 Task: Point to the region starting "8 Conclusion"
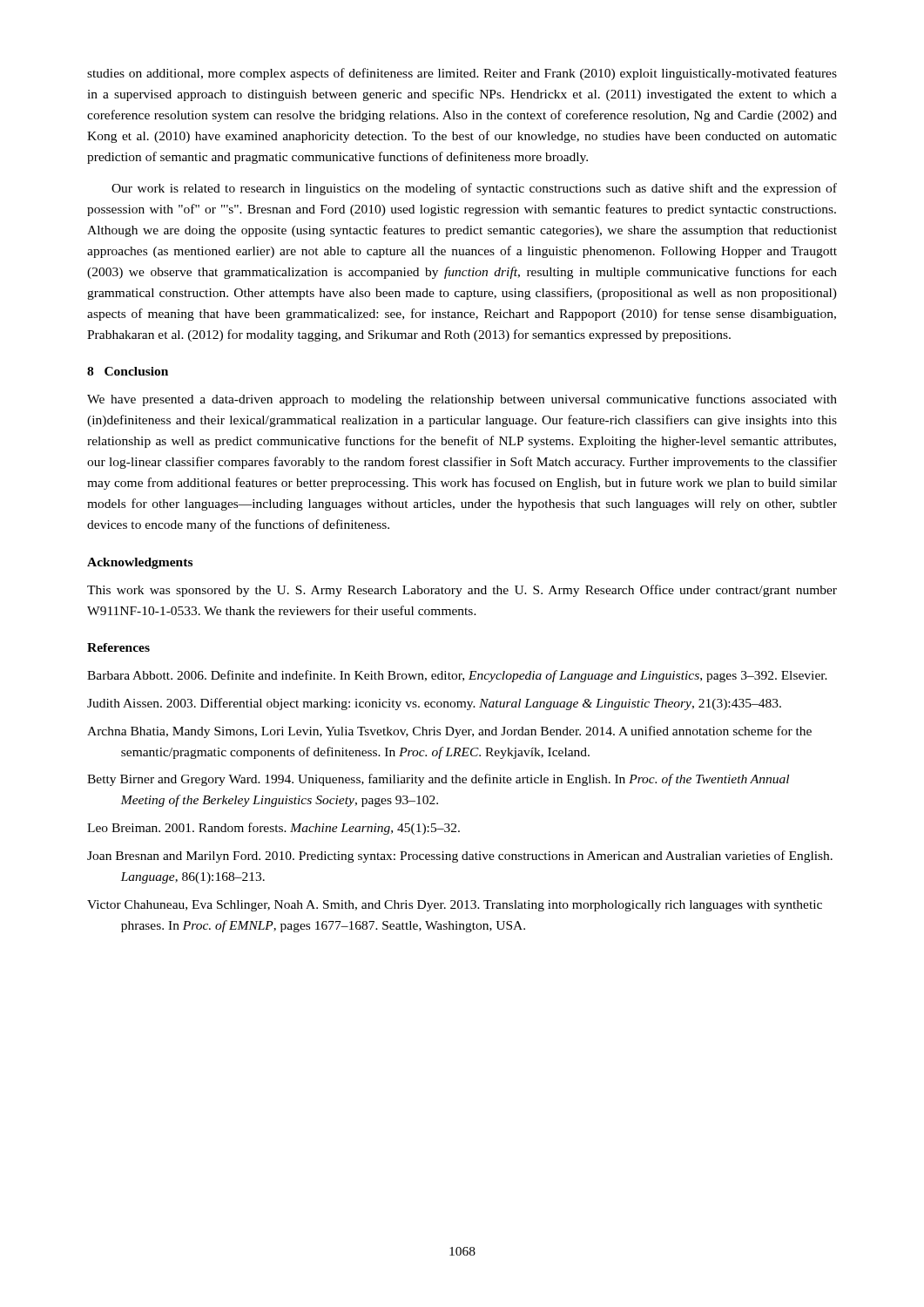tap(128, 371)
